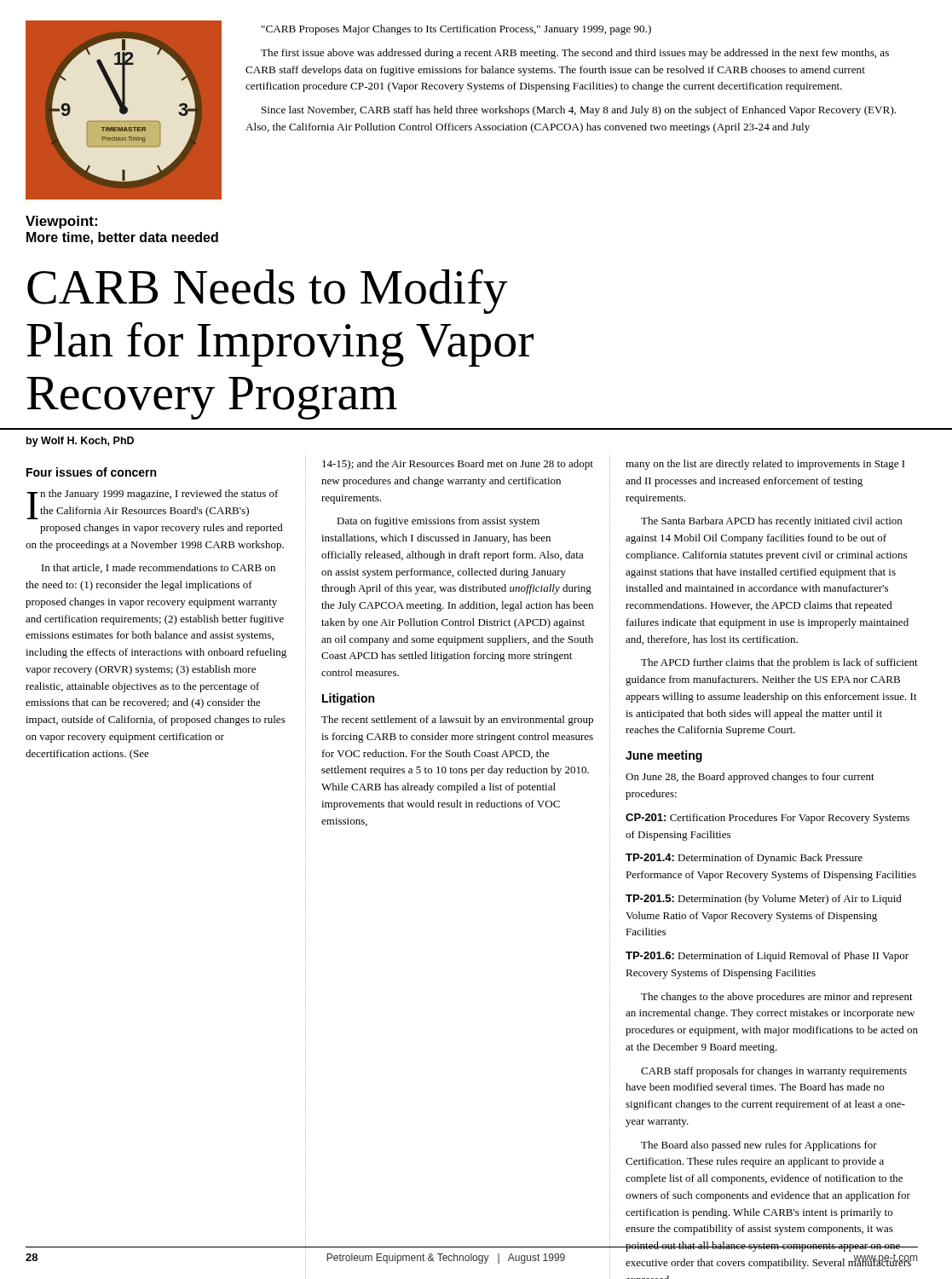
Task: Find the region starting "On June 28, the Board approved"
Action: [x=772, y=1024]
